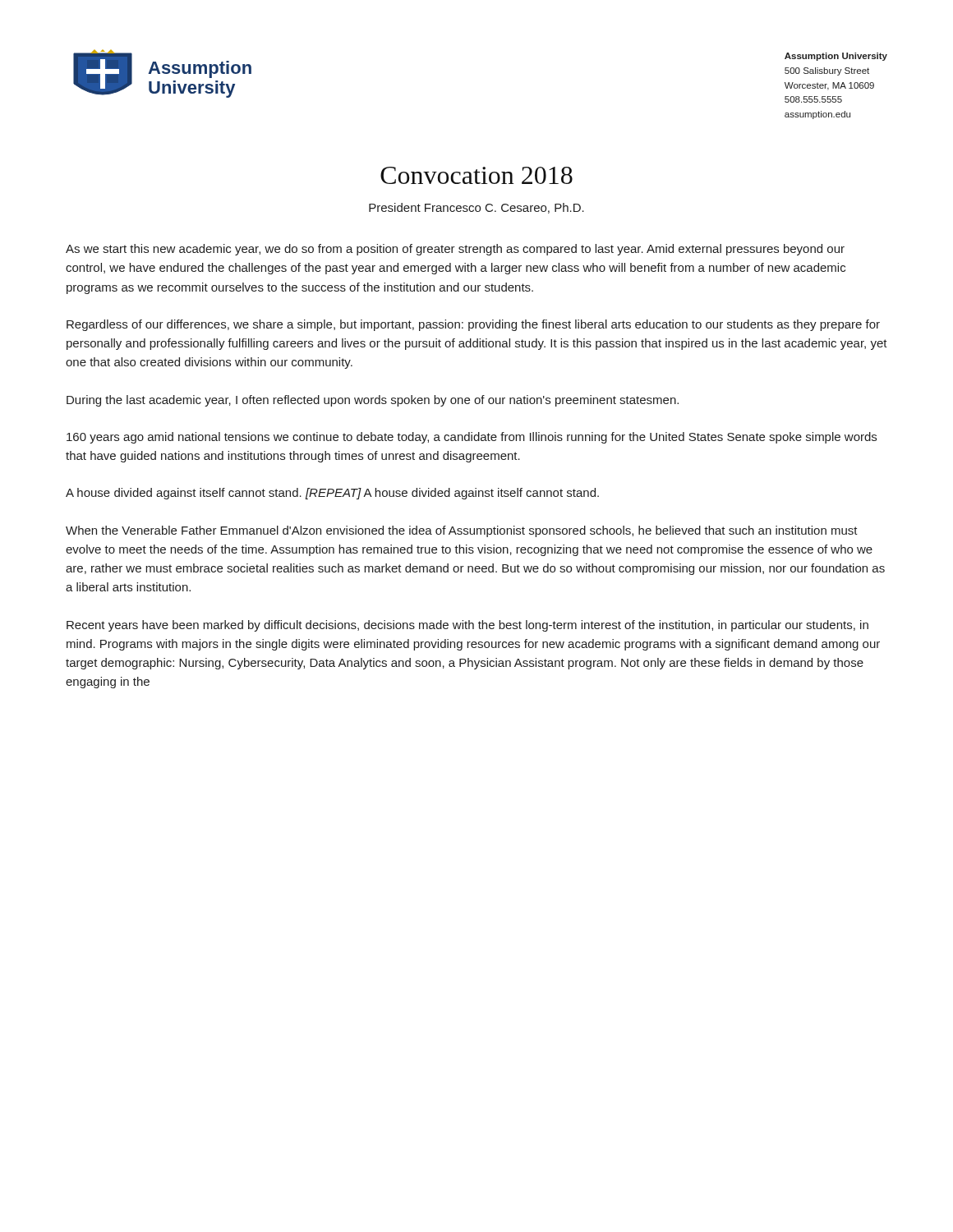Point to the block beginning "160 years ago amid national tensions"
Screen dimensions: 1232x953
click(476, 446)
